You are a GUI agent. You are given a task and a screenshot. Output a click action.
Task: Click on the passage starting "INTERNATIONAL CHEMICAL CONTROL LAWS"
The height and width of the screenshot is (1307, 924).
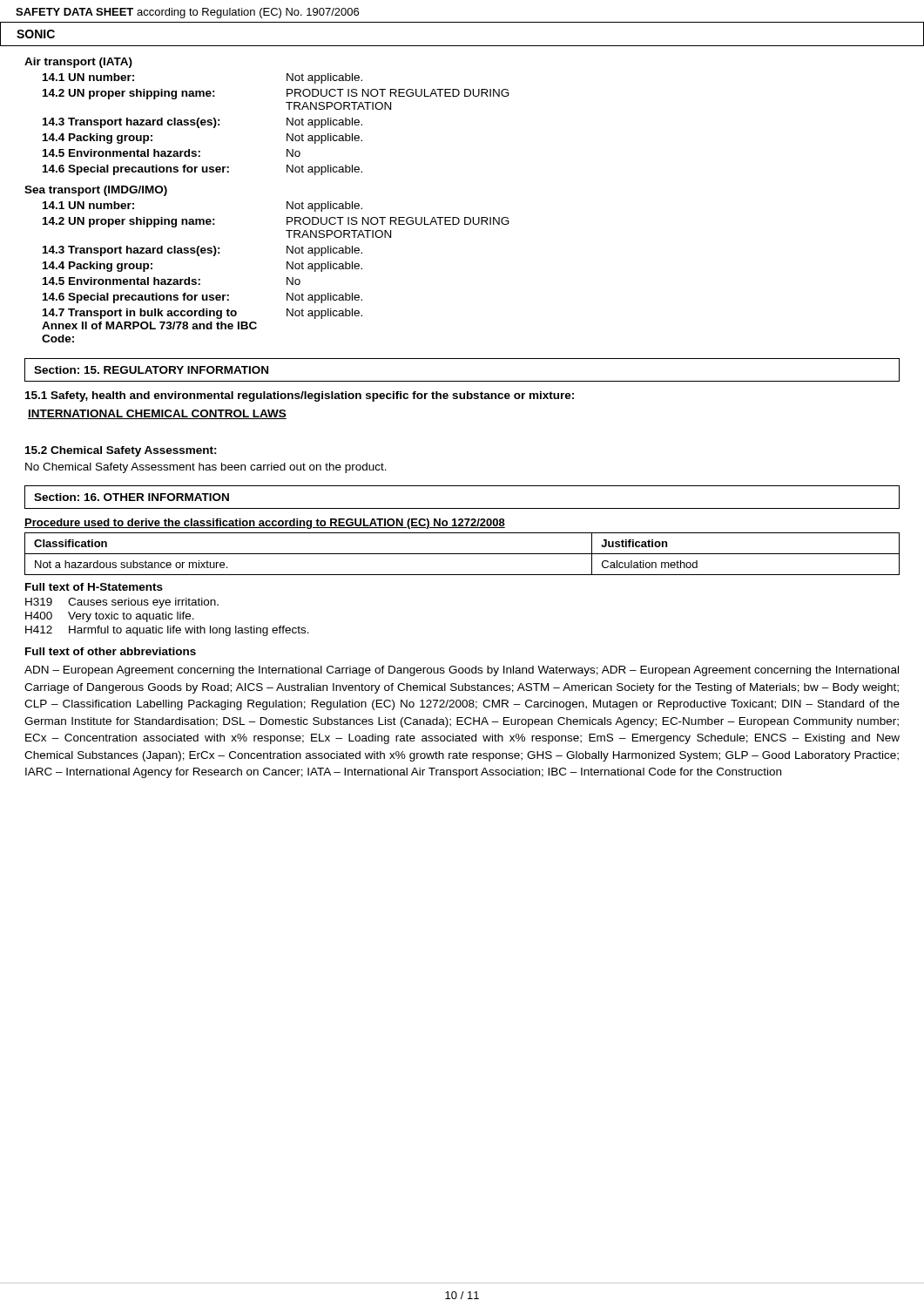[x=157, y=413]
